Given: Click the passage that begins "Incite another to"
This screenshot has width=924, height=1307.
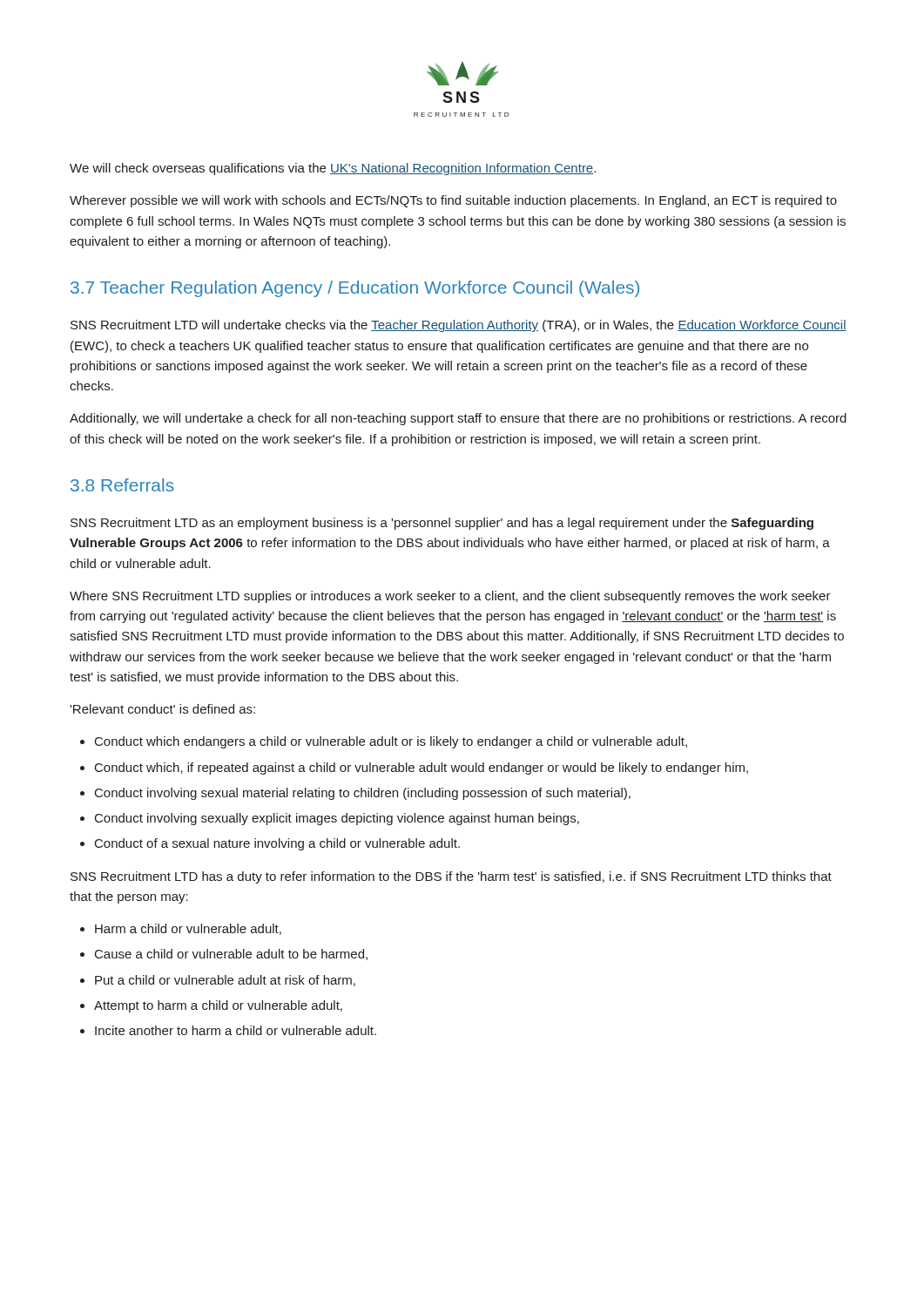Looking at the screenshot, I should 236,1030.
